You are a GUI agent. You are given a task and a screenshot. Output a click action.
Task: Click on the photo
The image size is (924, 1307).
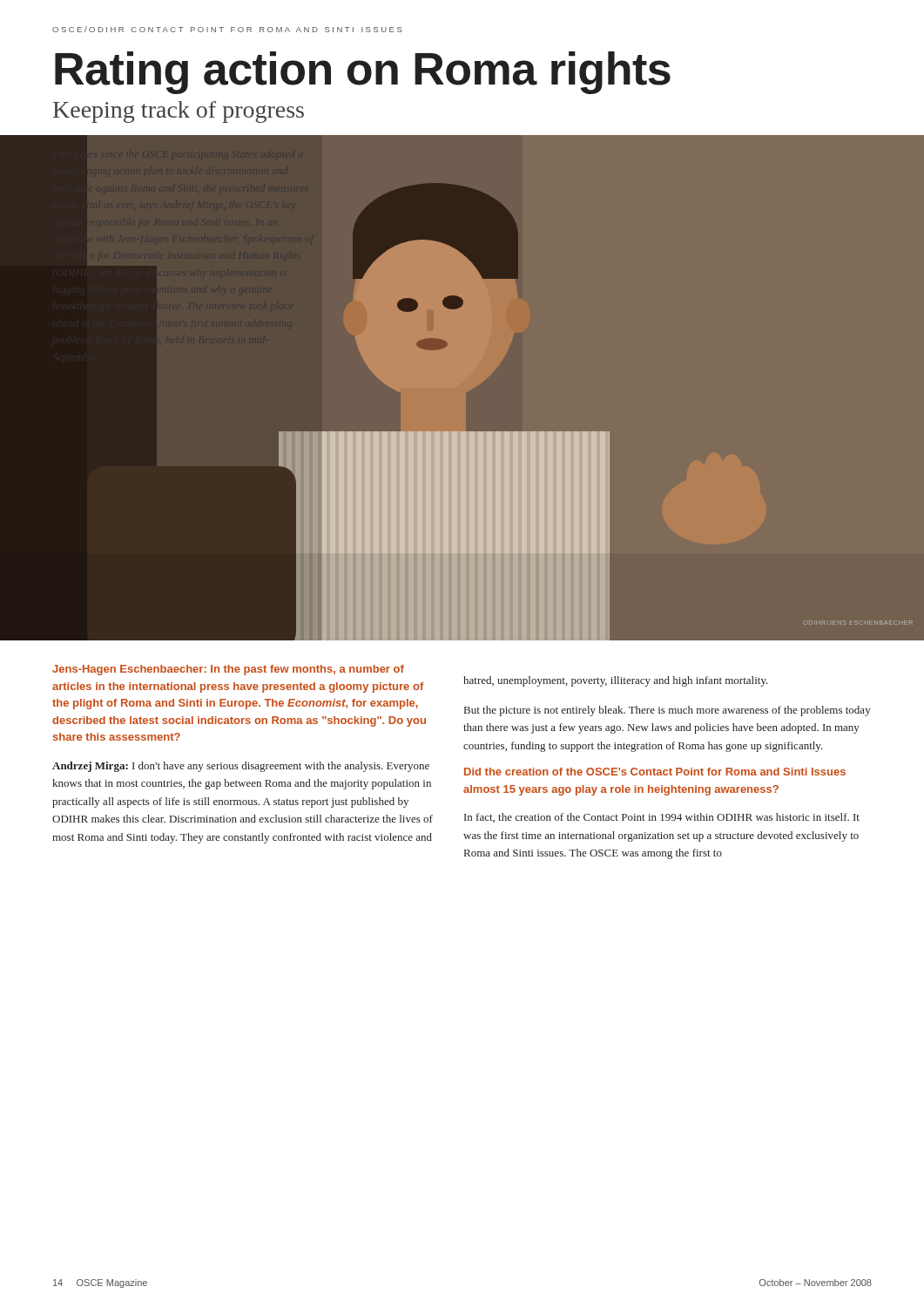[x=462, y=388]
